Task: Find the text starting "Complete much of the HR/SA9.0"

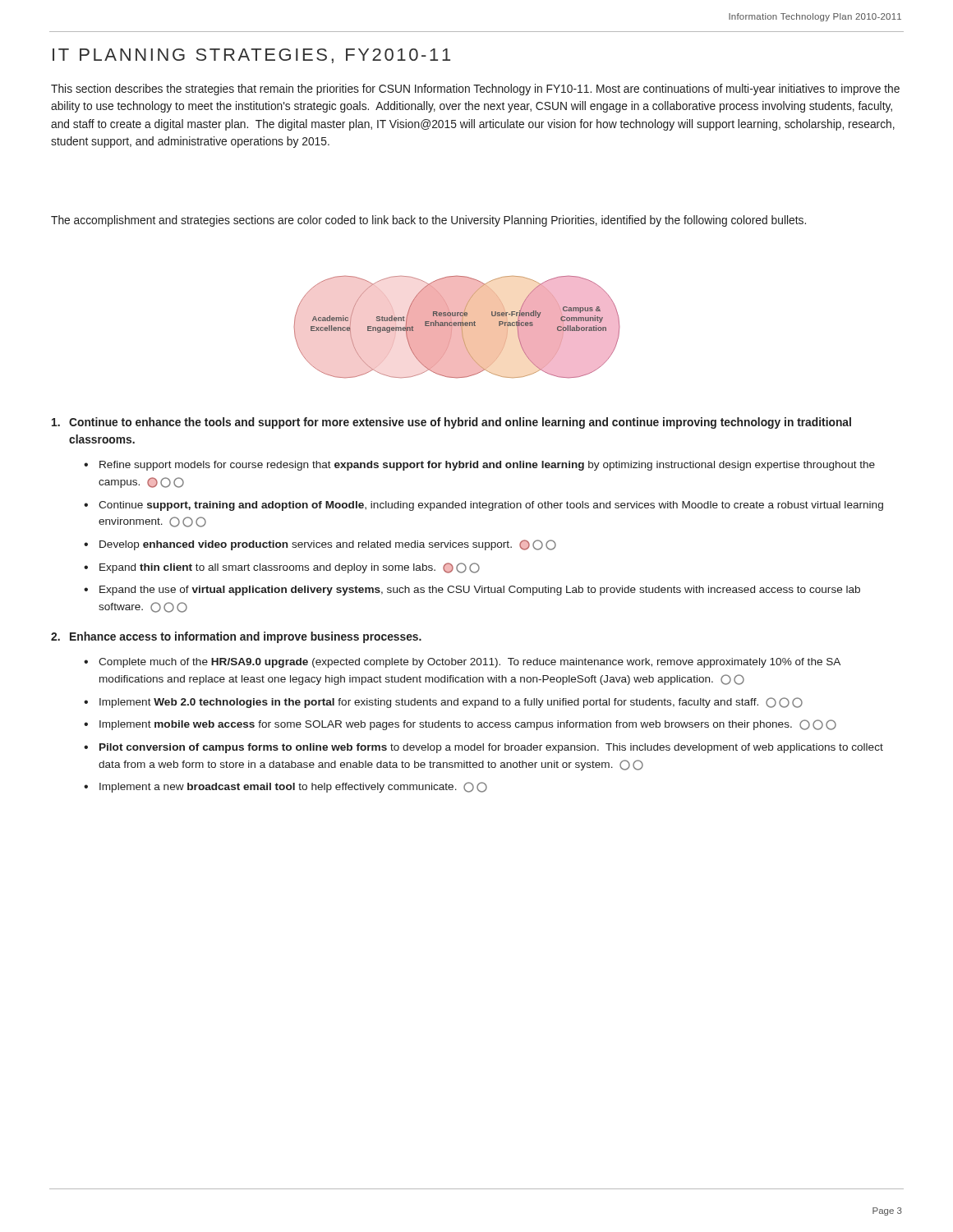Action: coord(500,671)
